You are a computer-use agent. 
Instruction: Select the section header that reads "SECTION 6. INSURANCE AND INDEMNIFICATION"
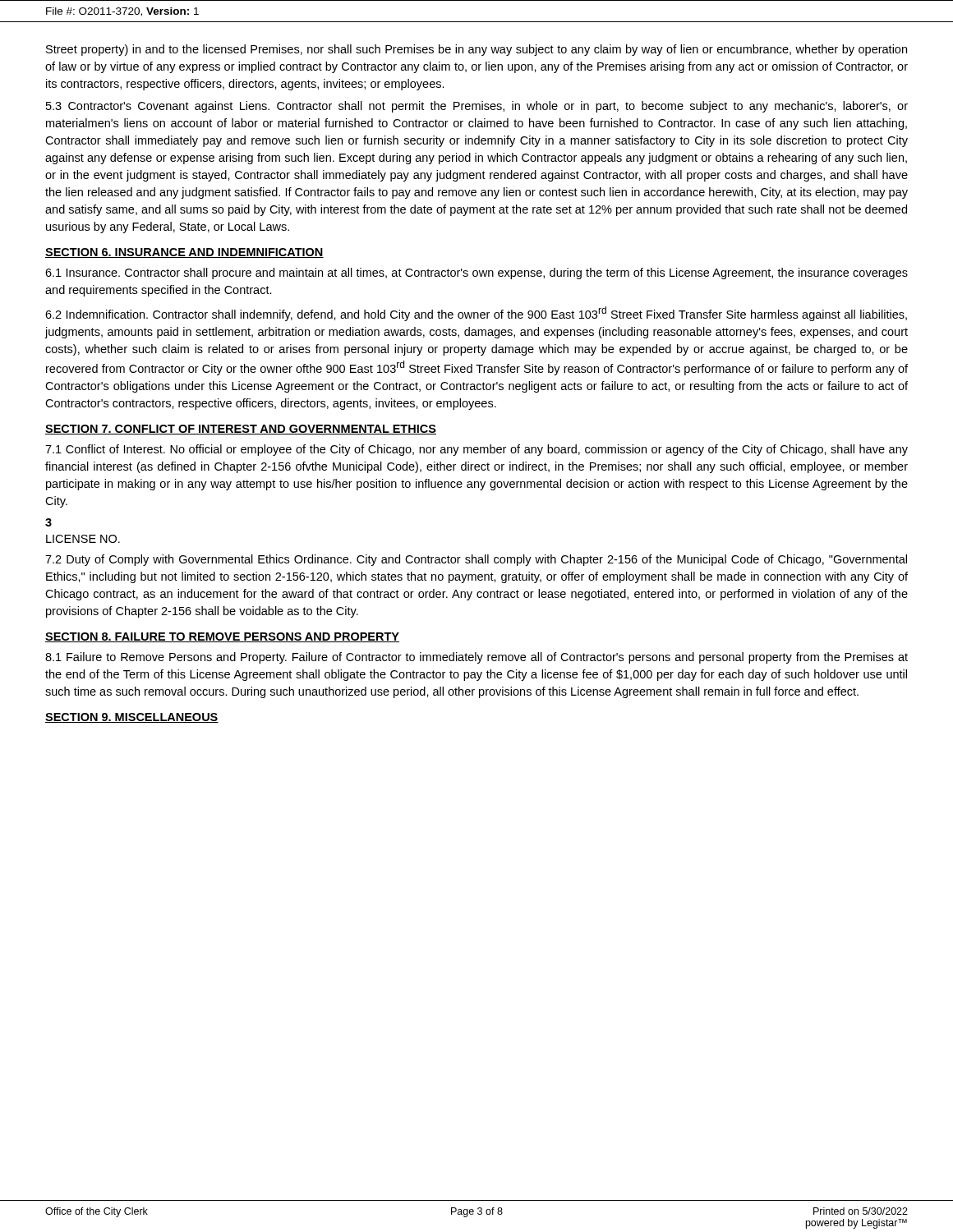pyautogui.click(x=184, y=252)
